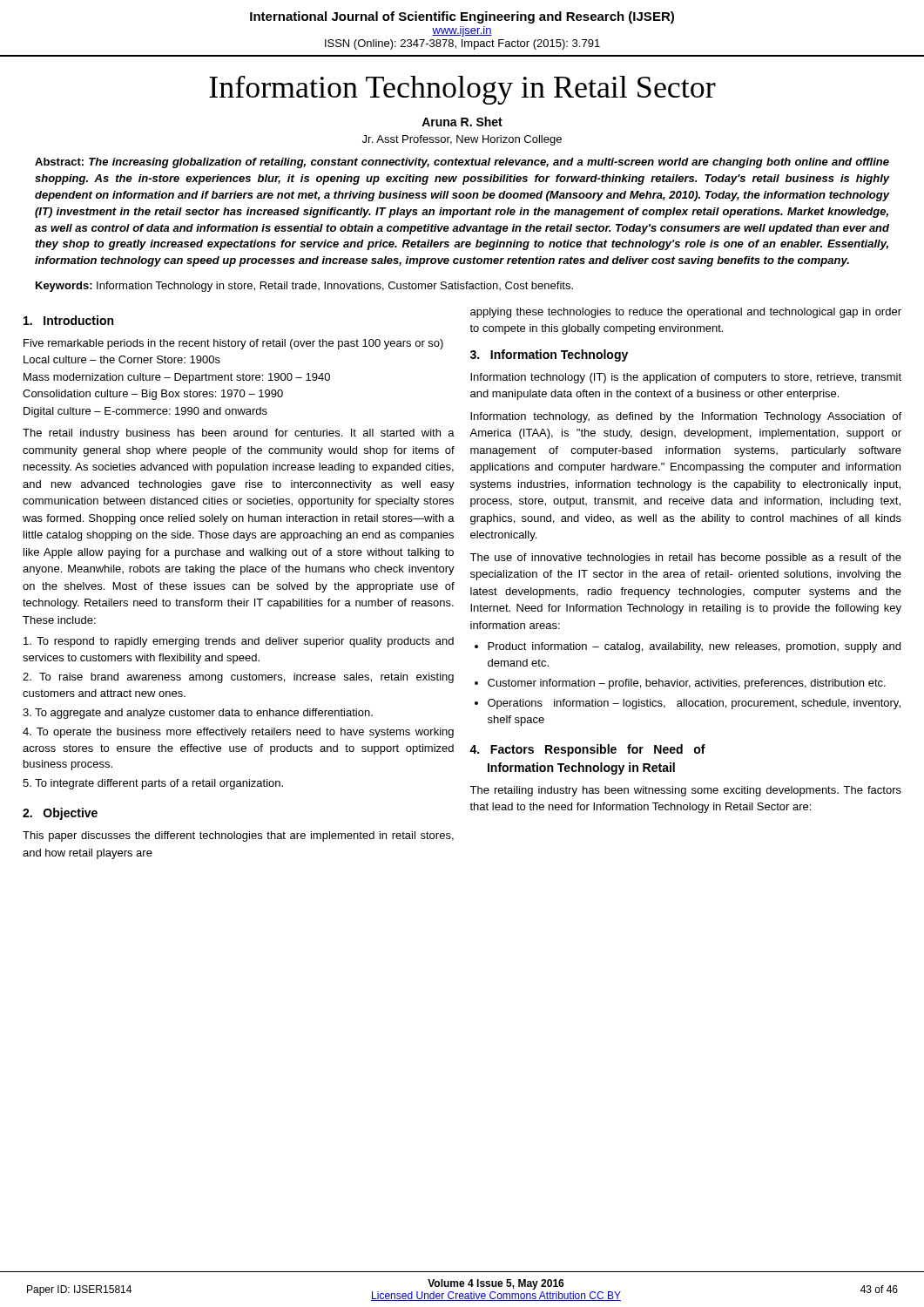Click the passage that begins "Keywords: Information Technology in"

click(x=304, y=285)
